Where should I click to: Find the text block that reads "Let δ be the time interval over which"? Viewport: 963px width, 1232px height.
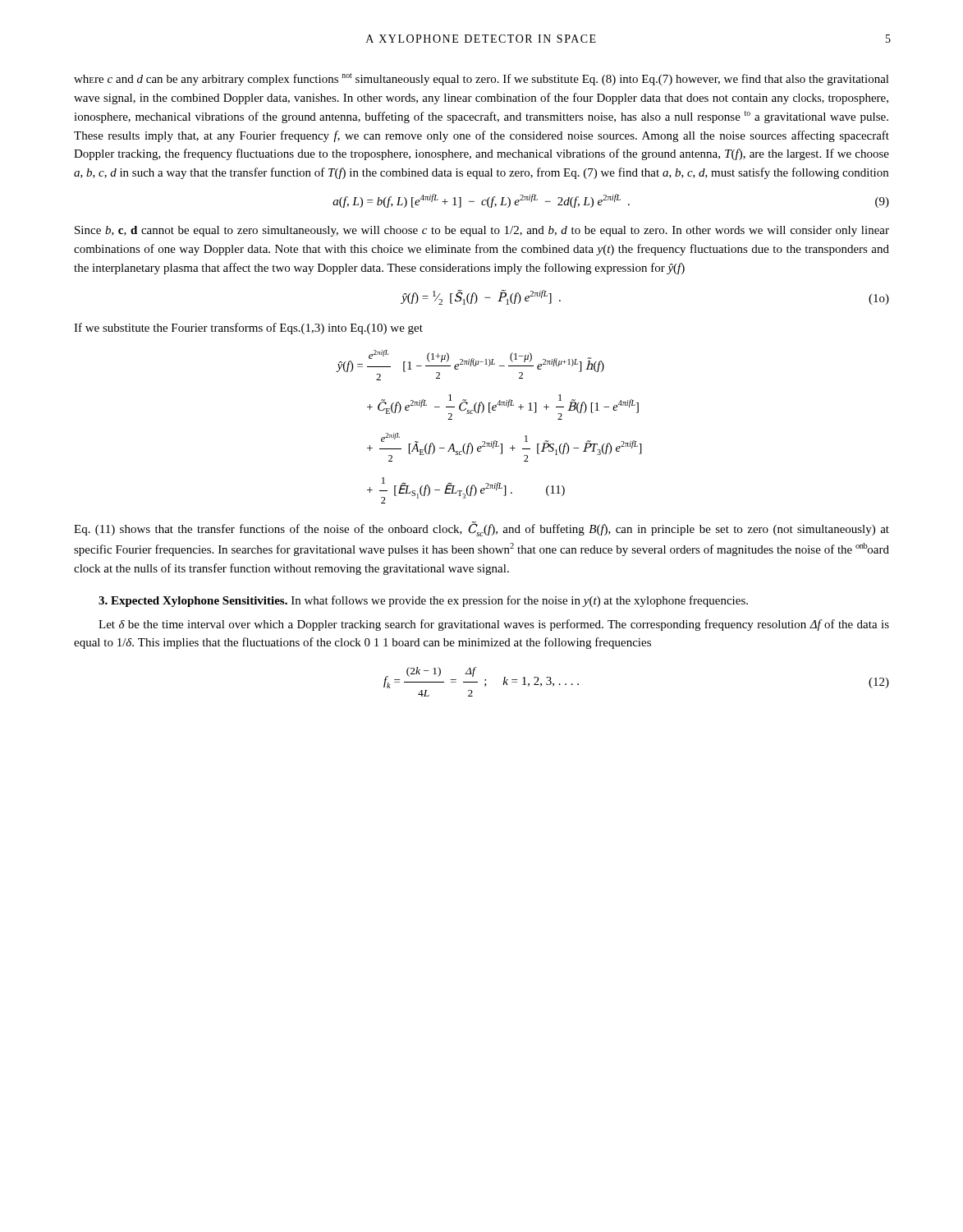pos(482,633)
